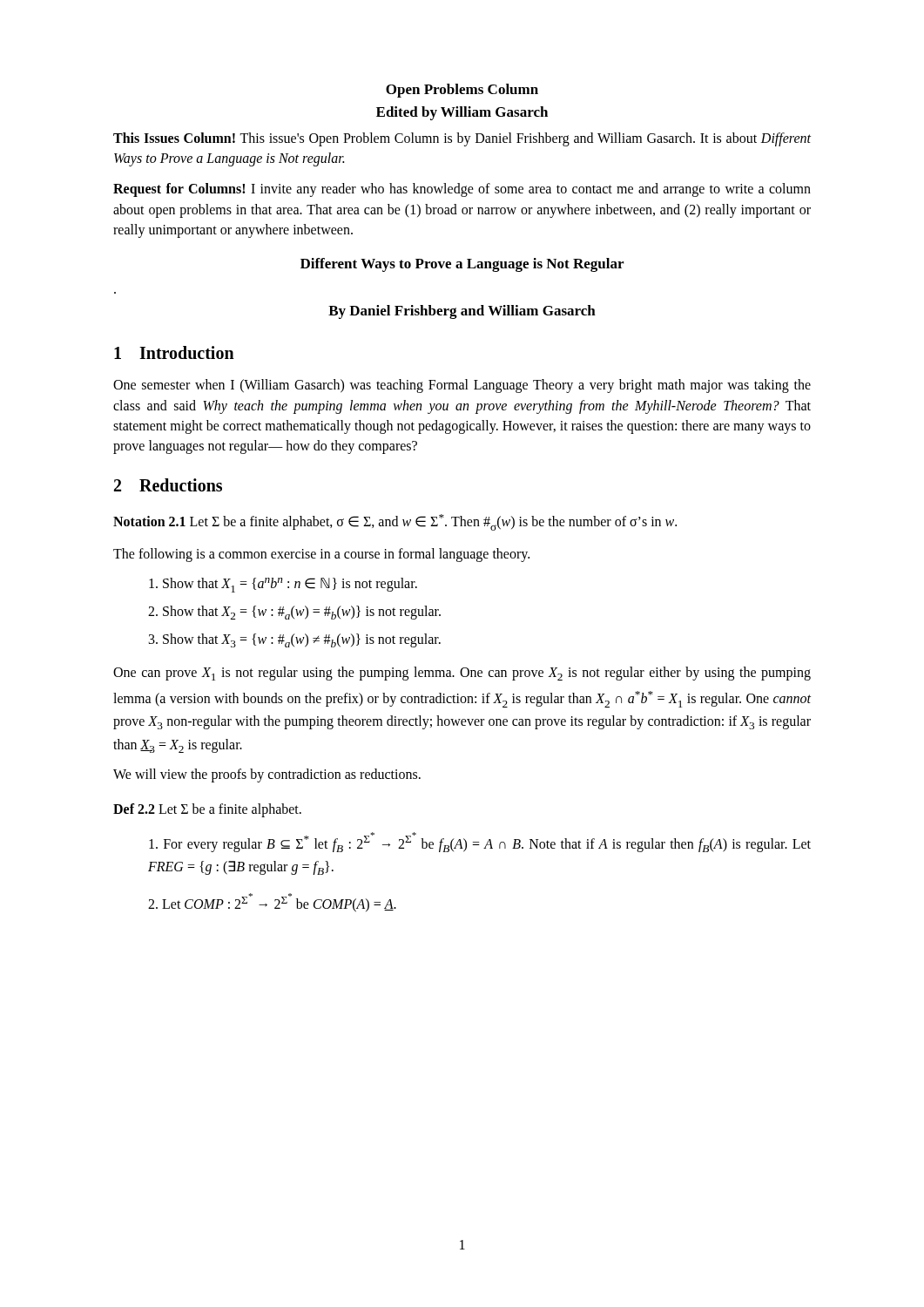Navigate to the text starting "Different Ways to Prove a"
The height and width of the screenshot is (1307, 924).
click(462, 264)
